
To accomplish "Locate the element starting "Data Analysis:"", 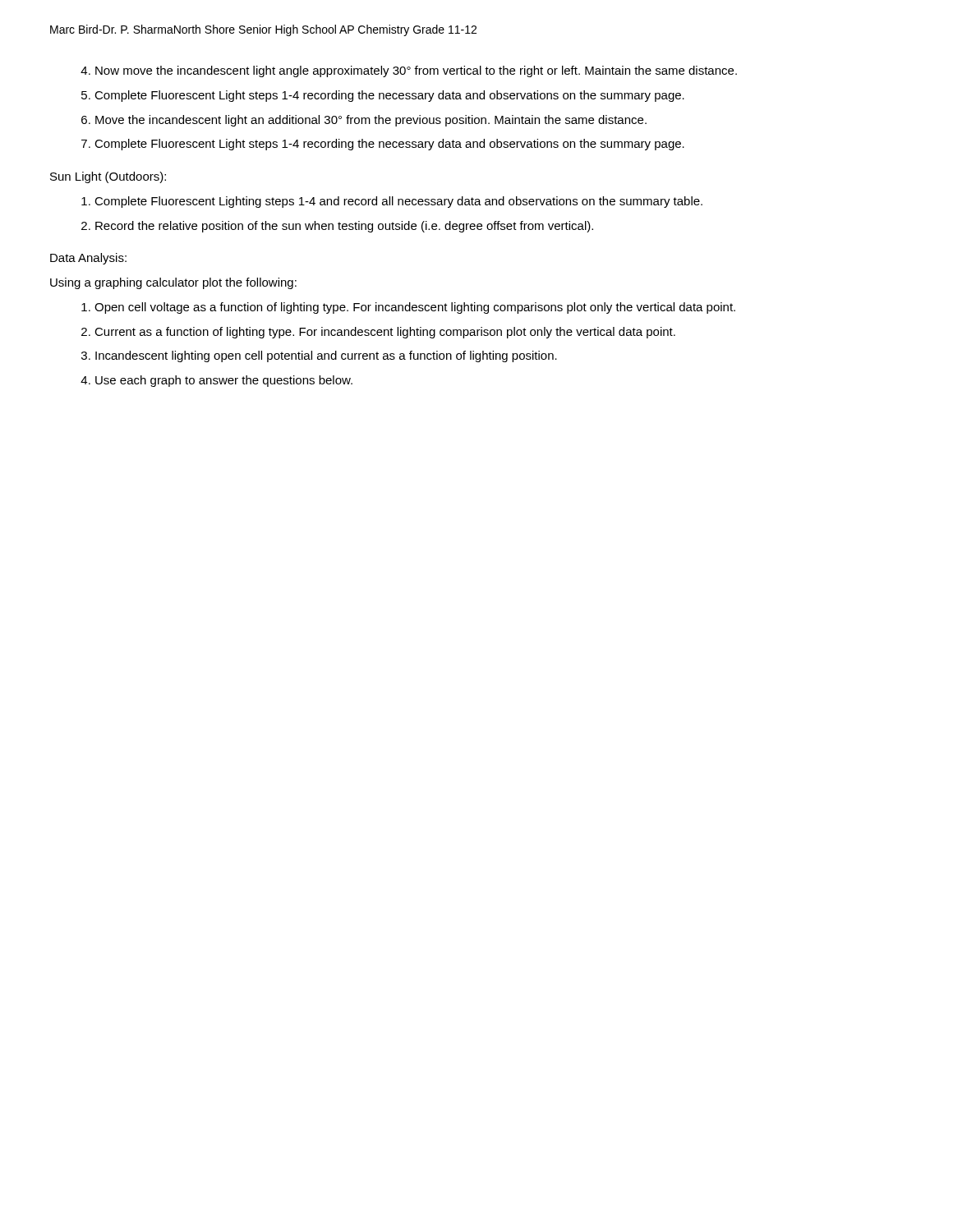I will coord(88,258).
